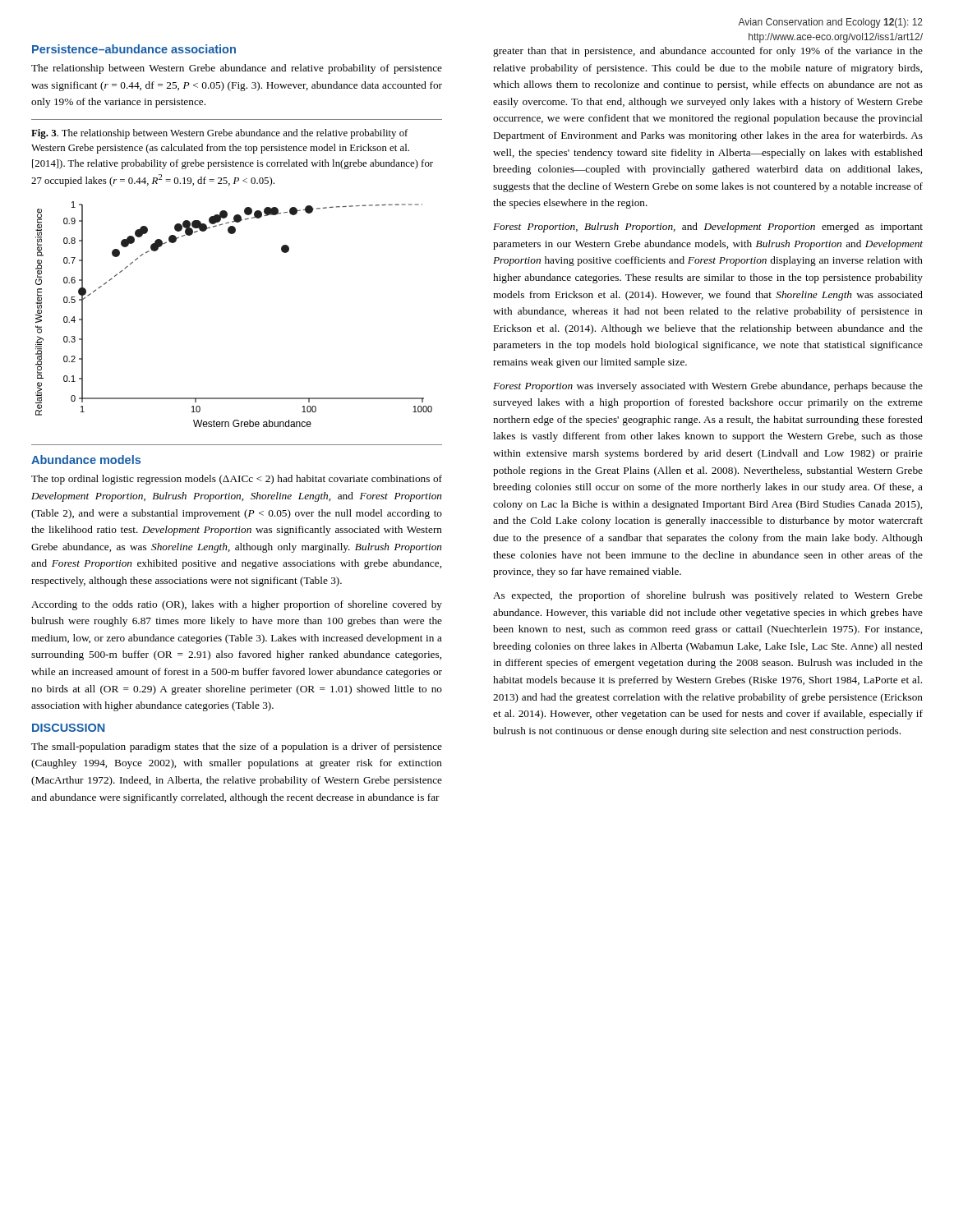
Task: Select the text block with the text "The top ordinal logistic regression models (ΔAICc"
Action: [237, 529]
